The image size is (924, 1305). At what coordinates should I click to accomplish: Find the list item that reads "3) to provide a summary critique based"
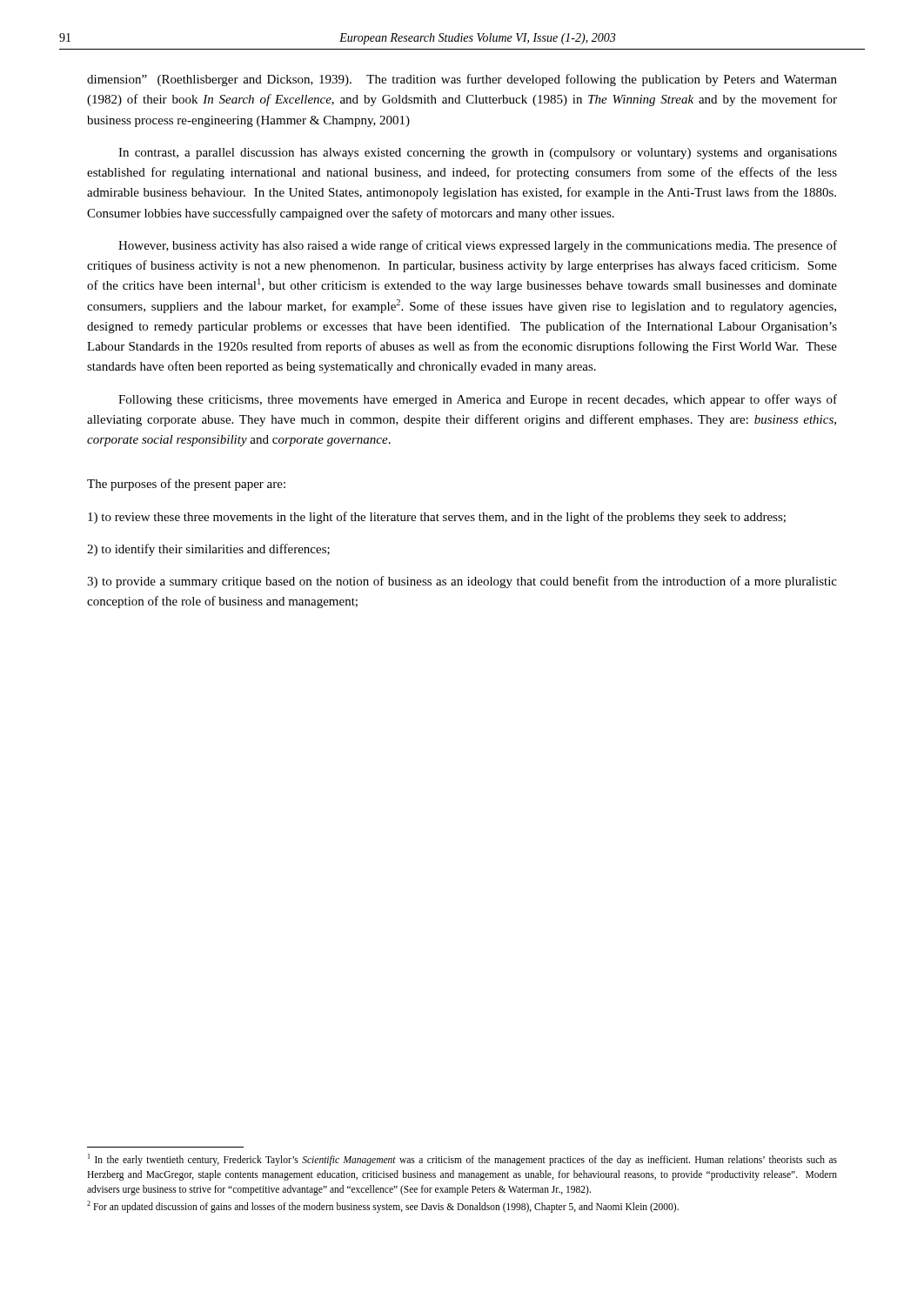pos(462,591)
